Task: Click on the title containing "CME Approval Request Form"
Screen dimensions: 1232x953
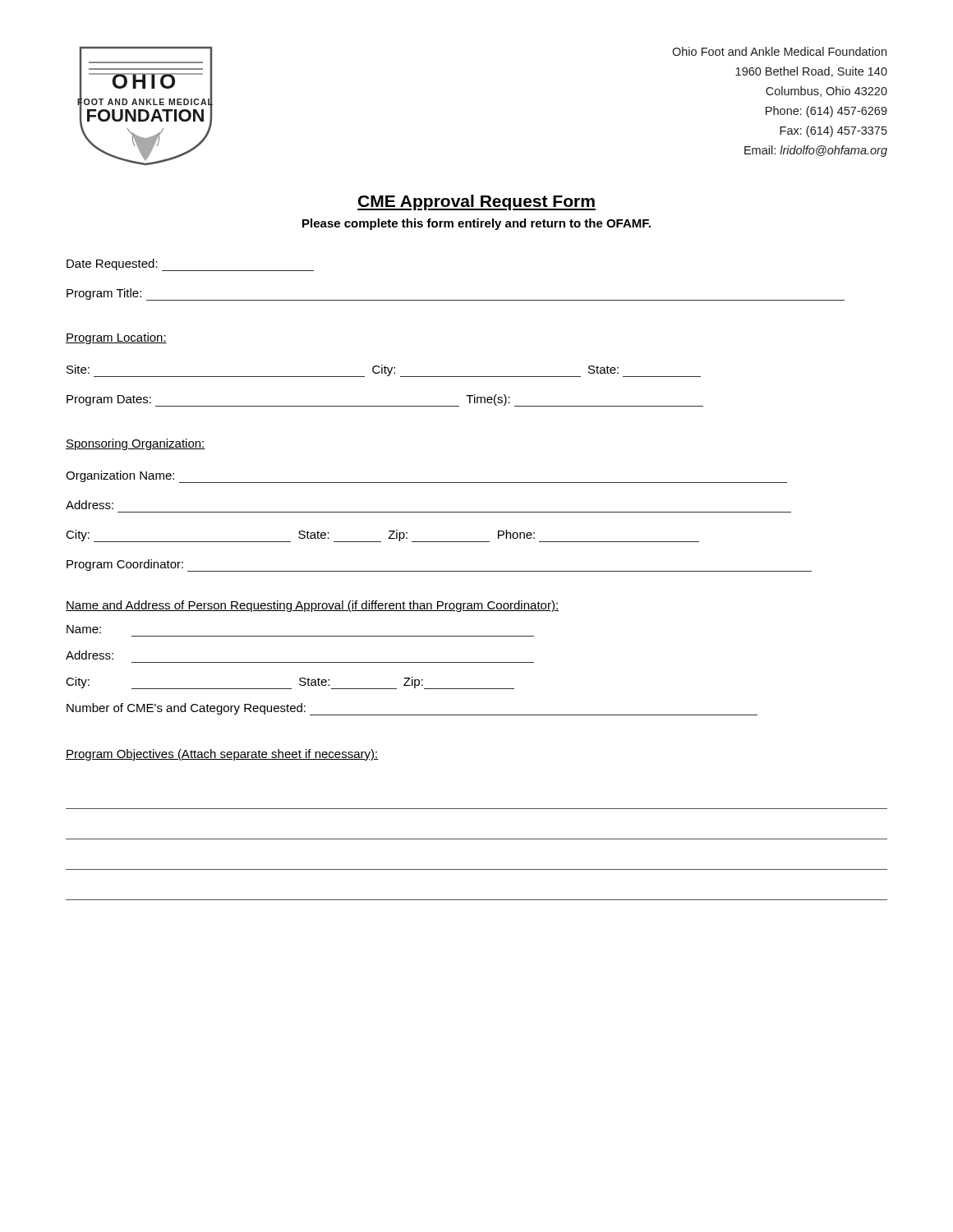Action: point(476,201)
